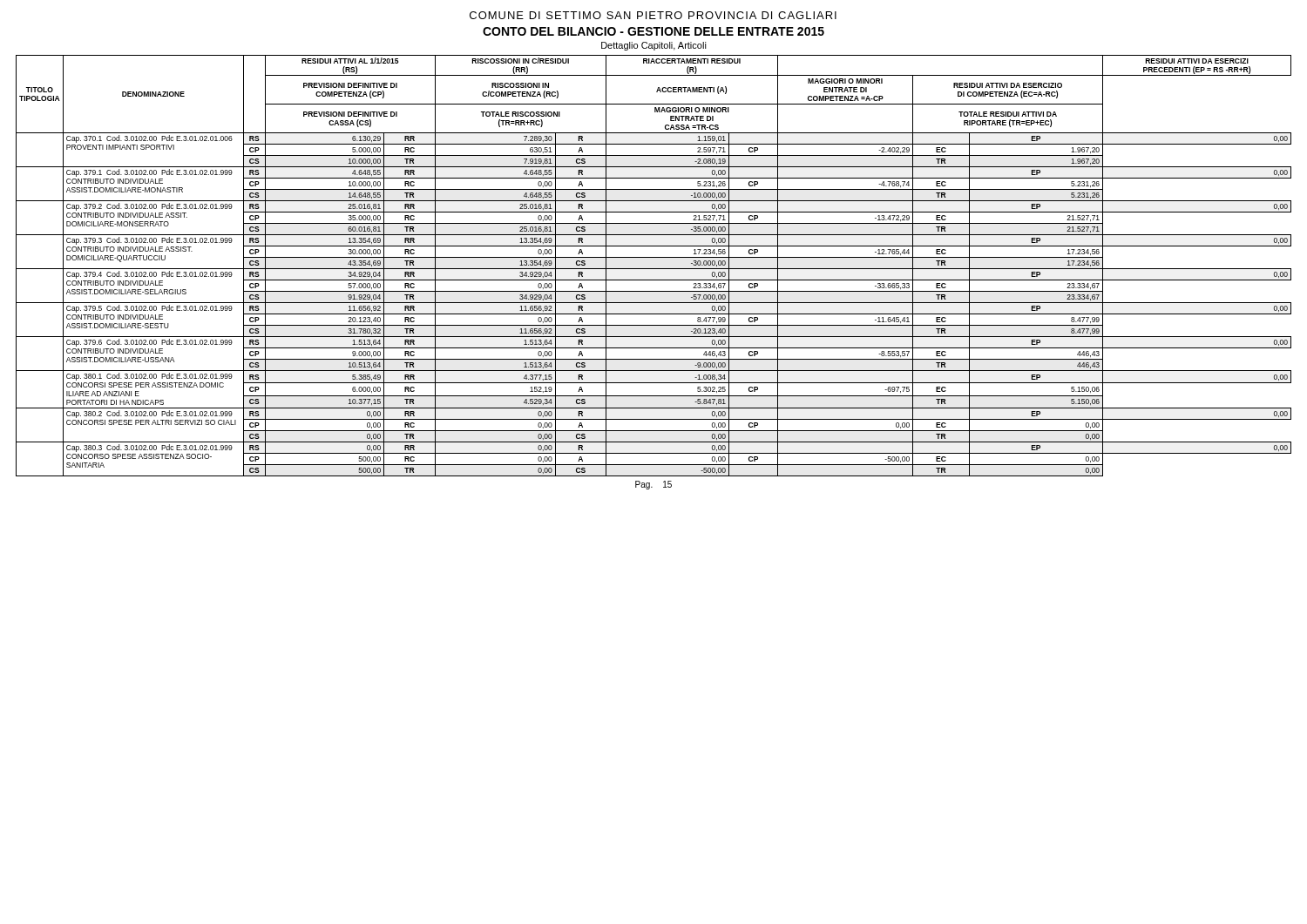Select the table that reads "PREVISIONI DEFINITIVE DI COMPETENZA"
This screenshot has height=924, width=1307.
pos(654,266)
